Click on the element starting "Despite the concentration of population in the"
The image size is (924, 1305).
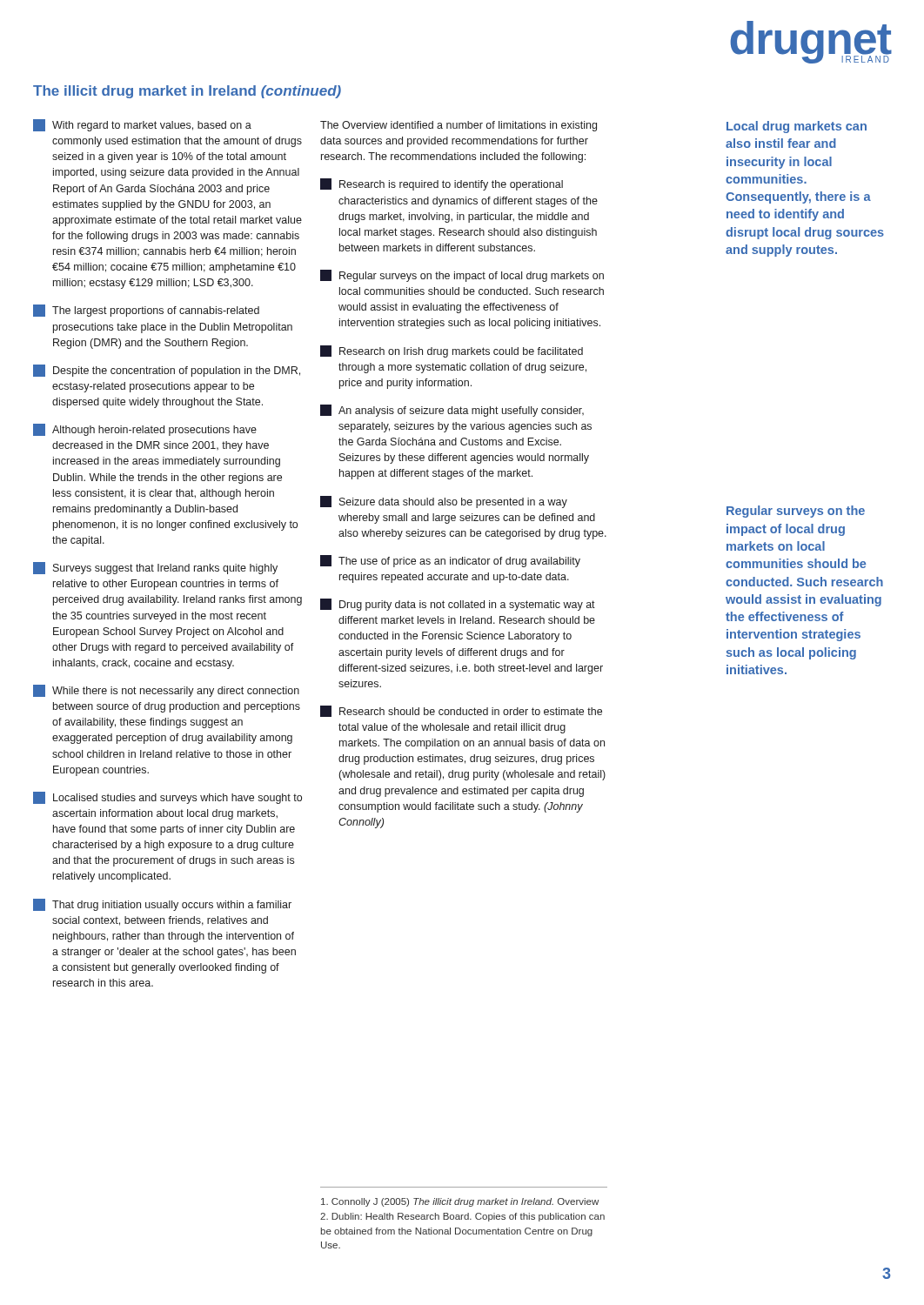point(168,386)
